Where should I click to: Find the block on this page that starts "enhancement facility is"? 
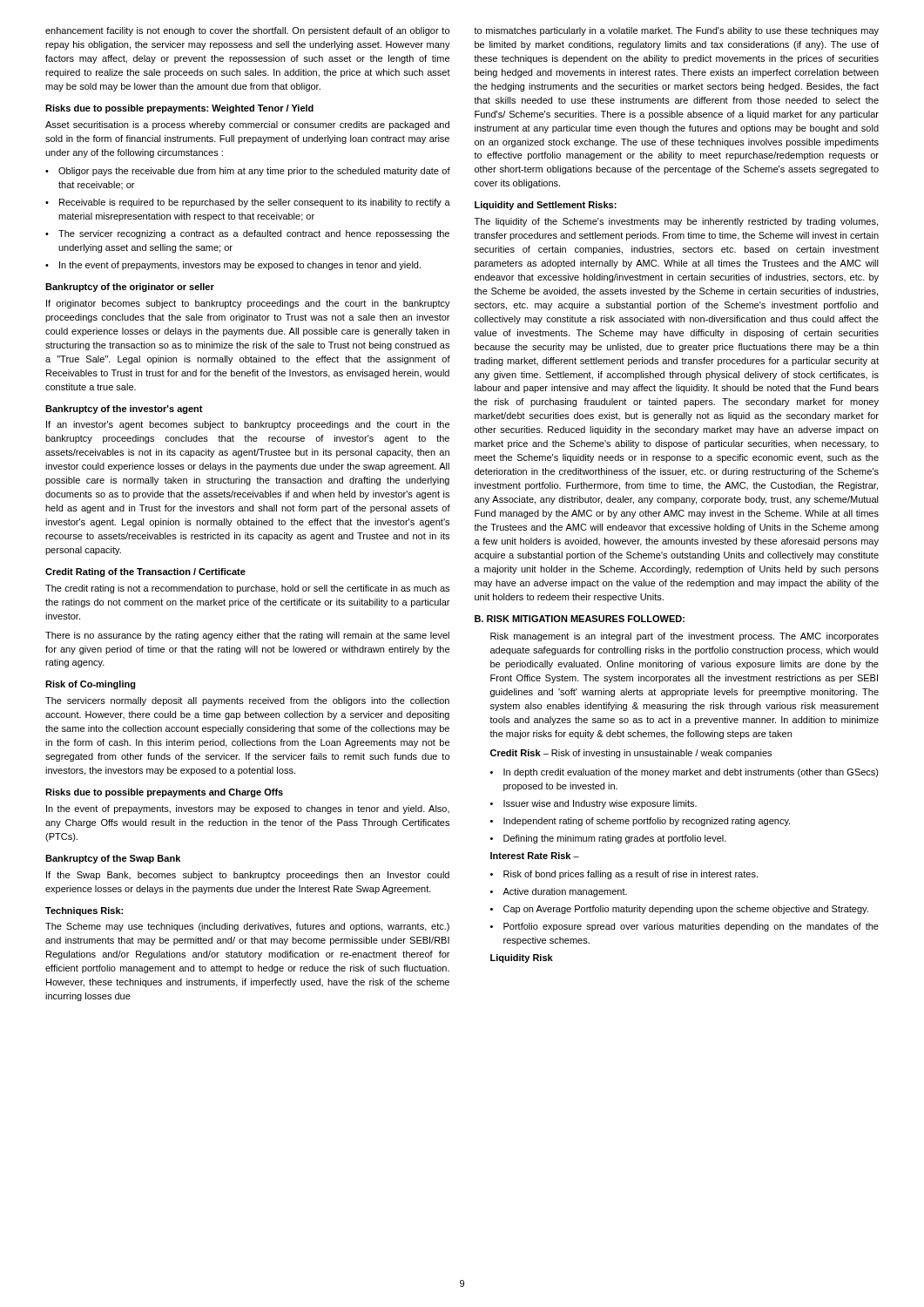click(248, 59)
